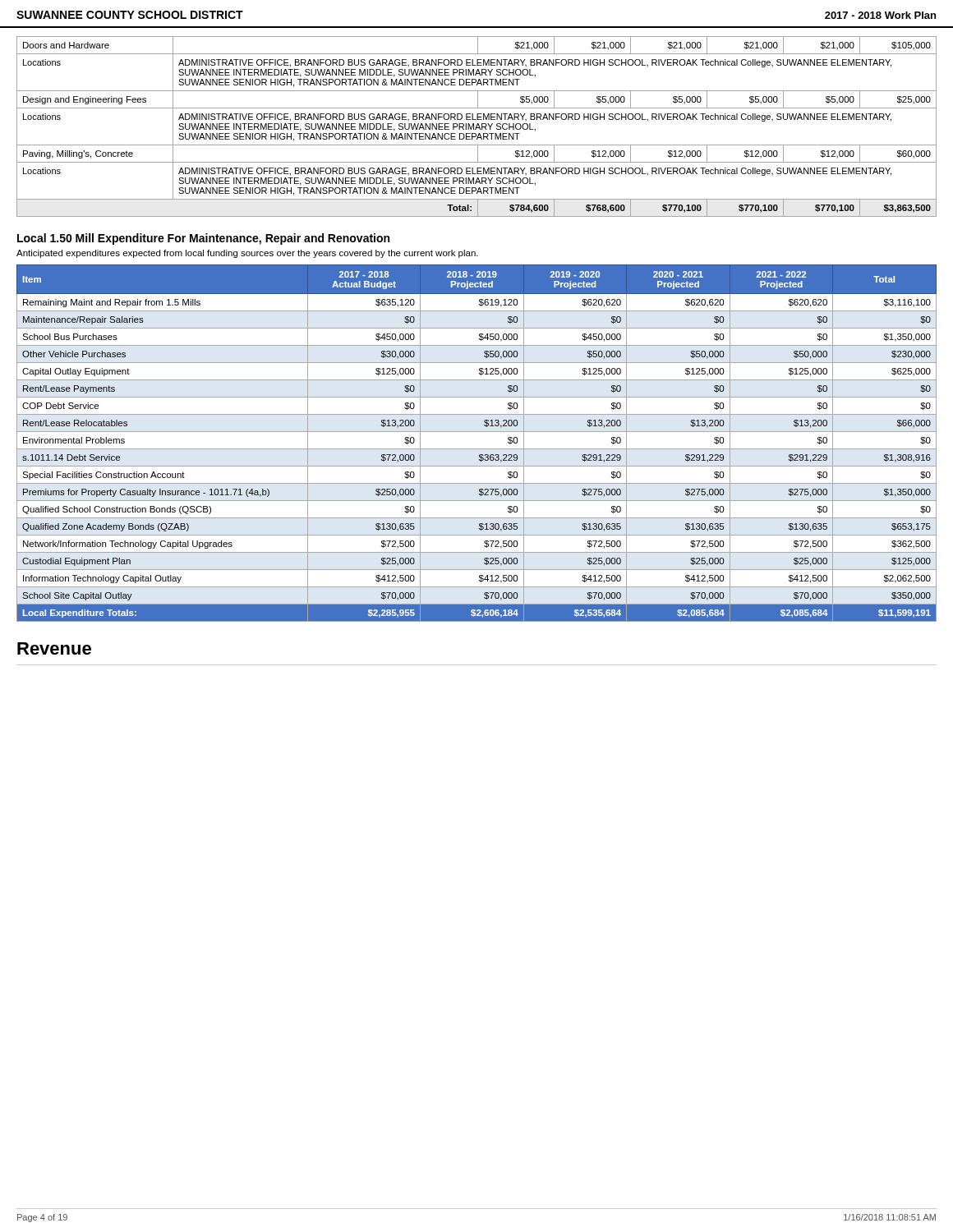
Task: Locate the table with the text "Rent/Lease Payments"
Action: pos(476,443)
